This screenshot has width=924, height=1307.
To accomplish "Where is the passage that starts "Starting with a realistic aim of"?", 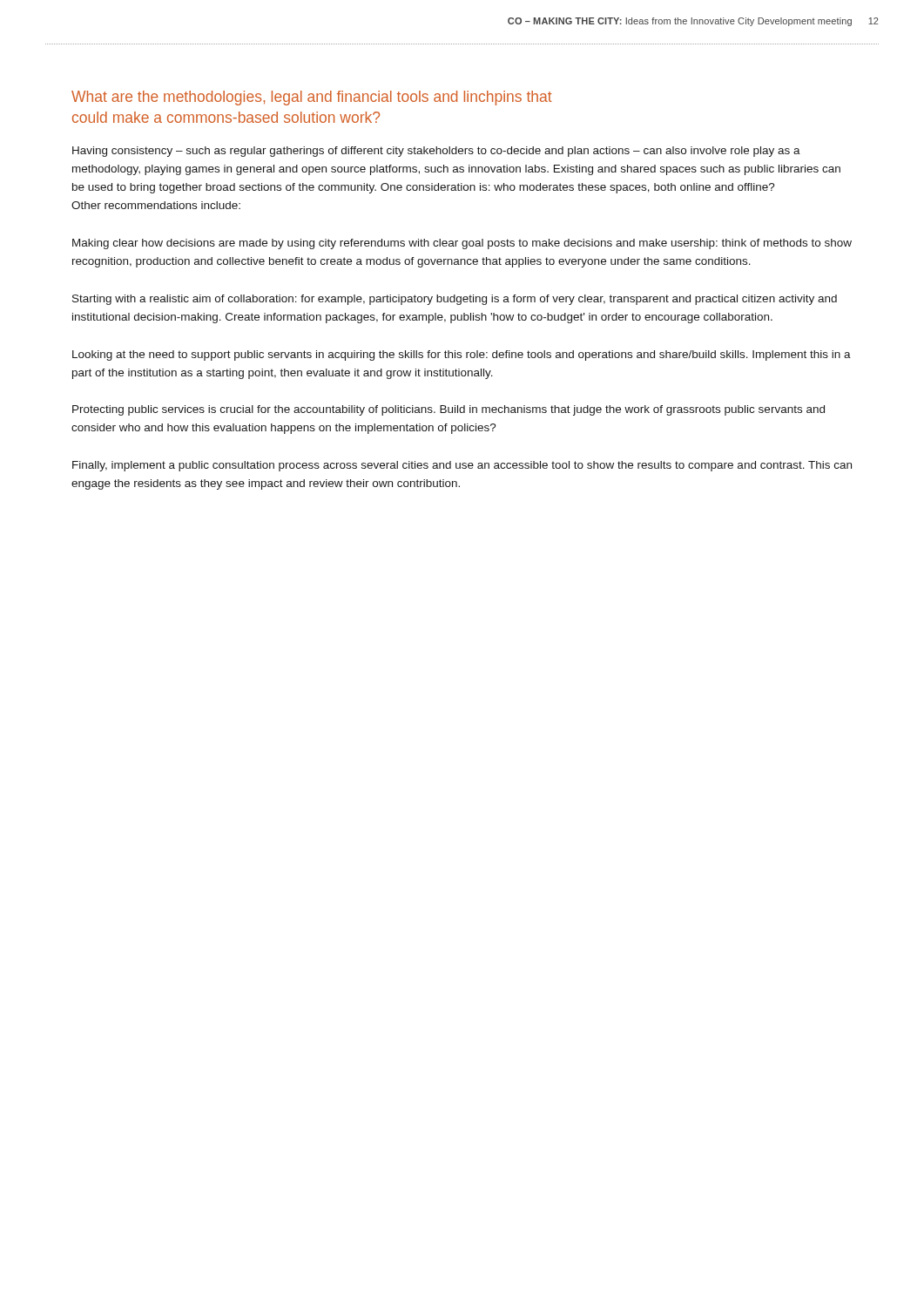I will (x=462, y=308).
